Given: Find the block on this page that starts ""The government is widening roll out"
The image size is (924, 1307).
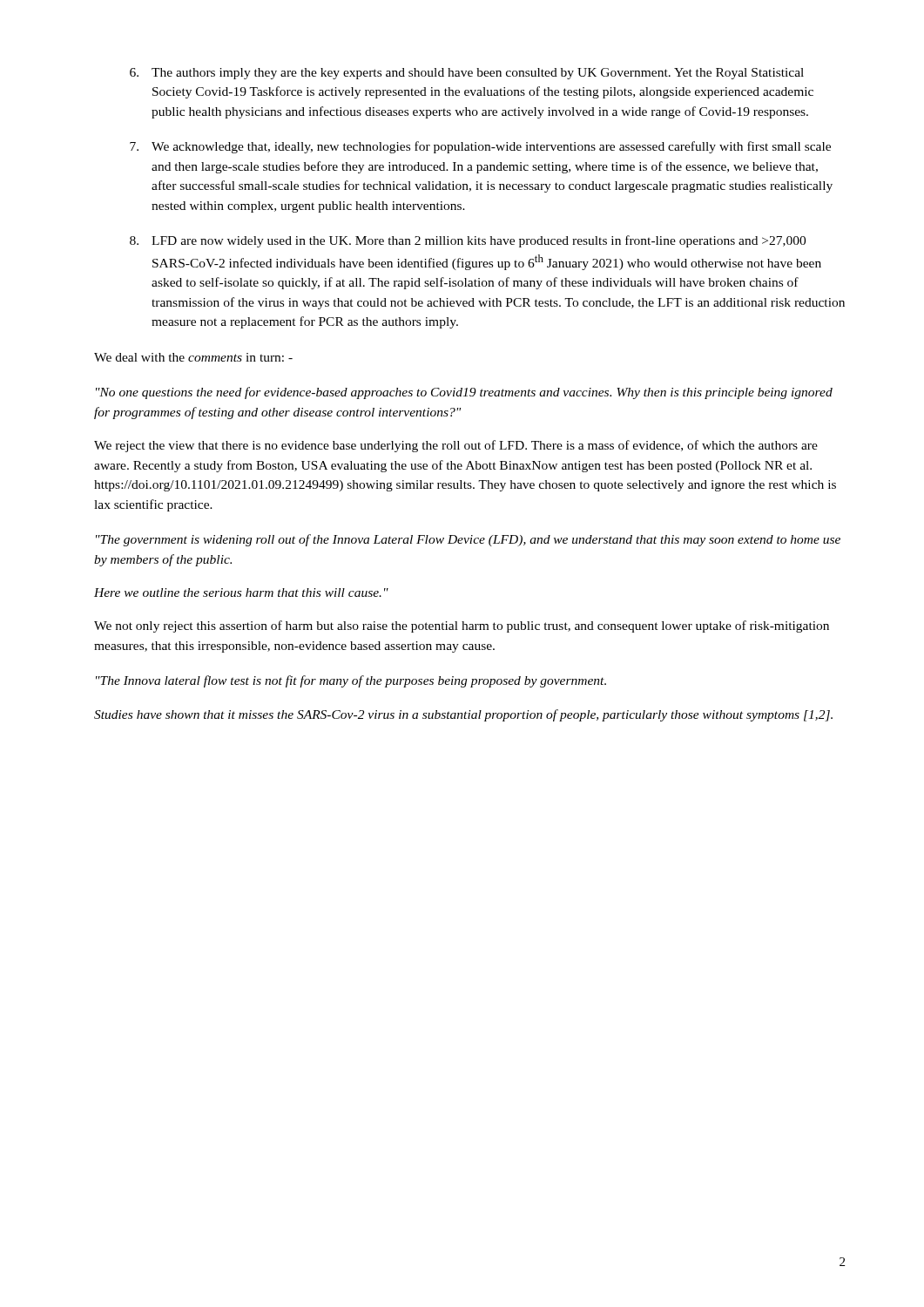Looking at the screenshot, I should point(467,549).
